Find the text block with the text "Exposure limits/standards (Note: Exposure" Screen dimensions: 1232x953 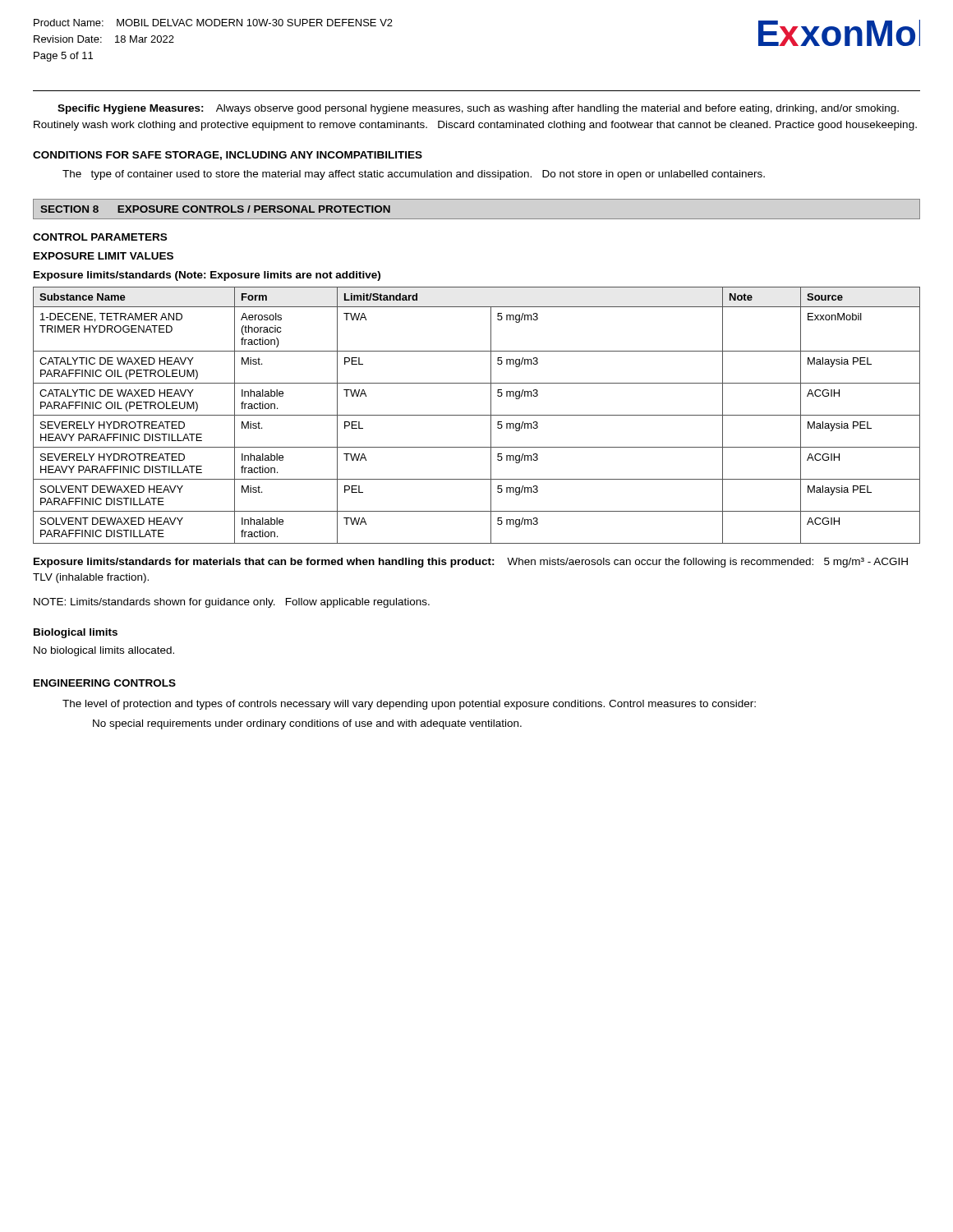tap(207, 274)
